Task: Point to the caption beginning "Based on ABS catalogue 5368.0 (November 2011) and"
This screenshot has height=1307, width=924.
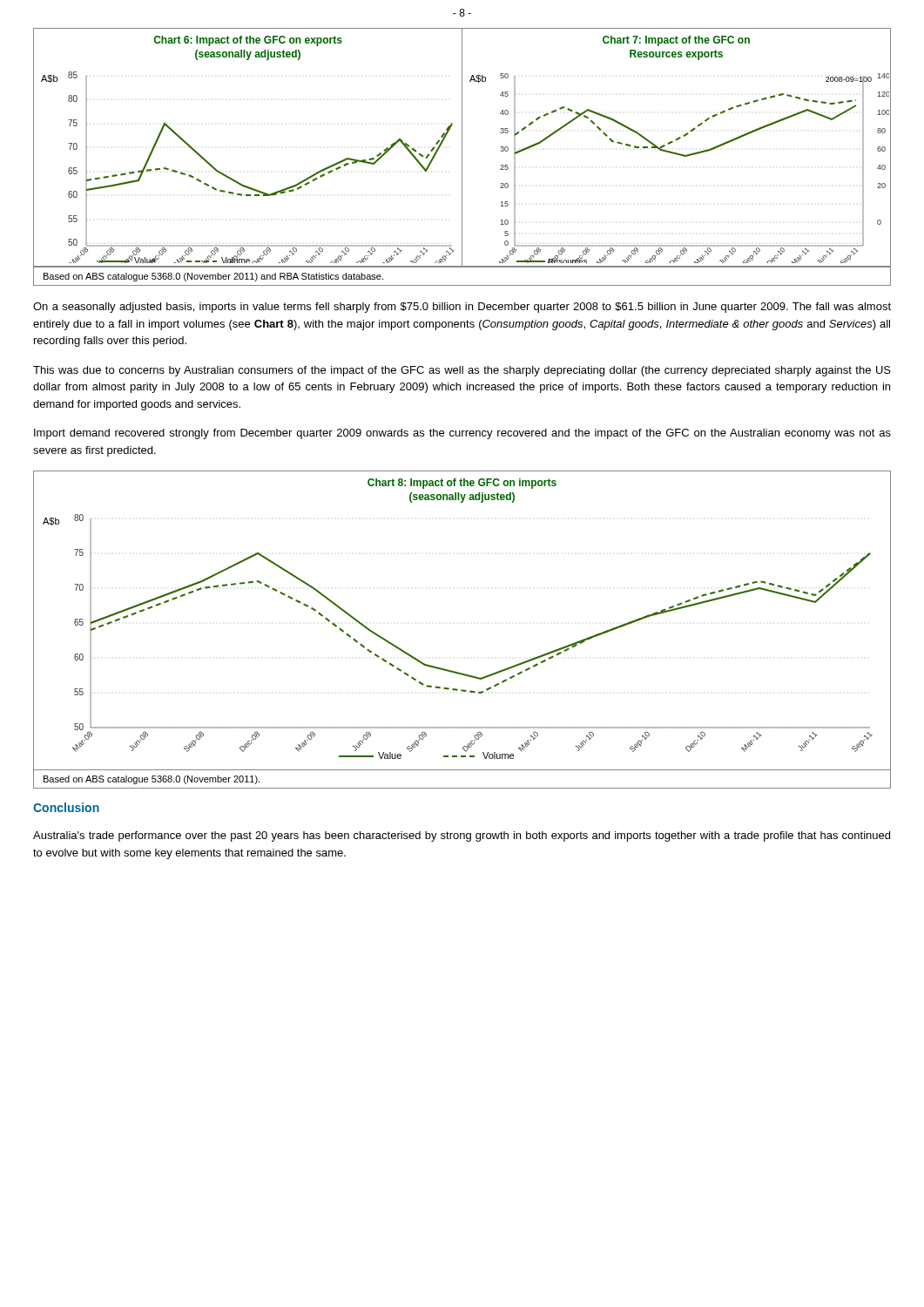Action: coord(213,276)
